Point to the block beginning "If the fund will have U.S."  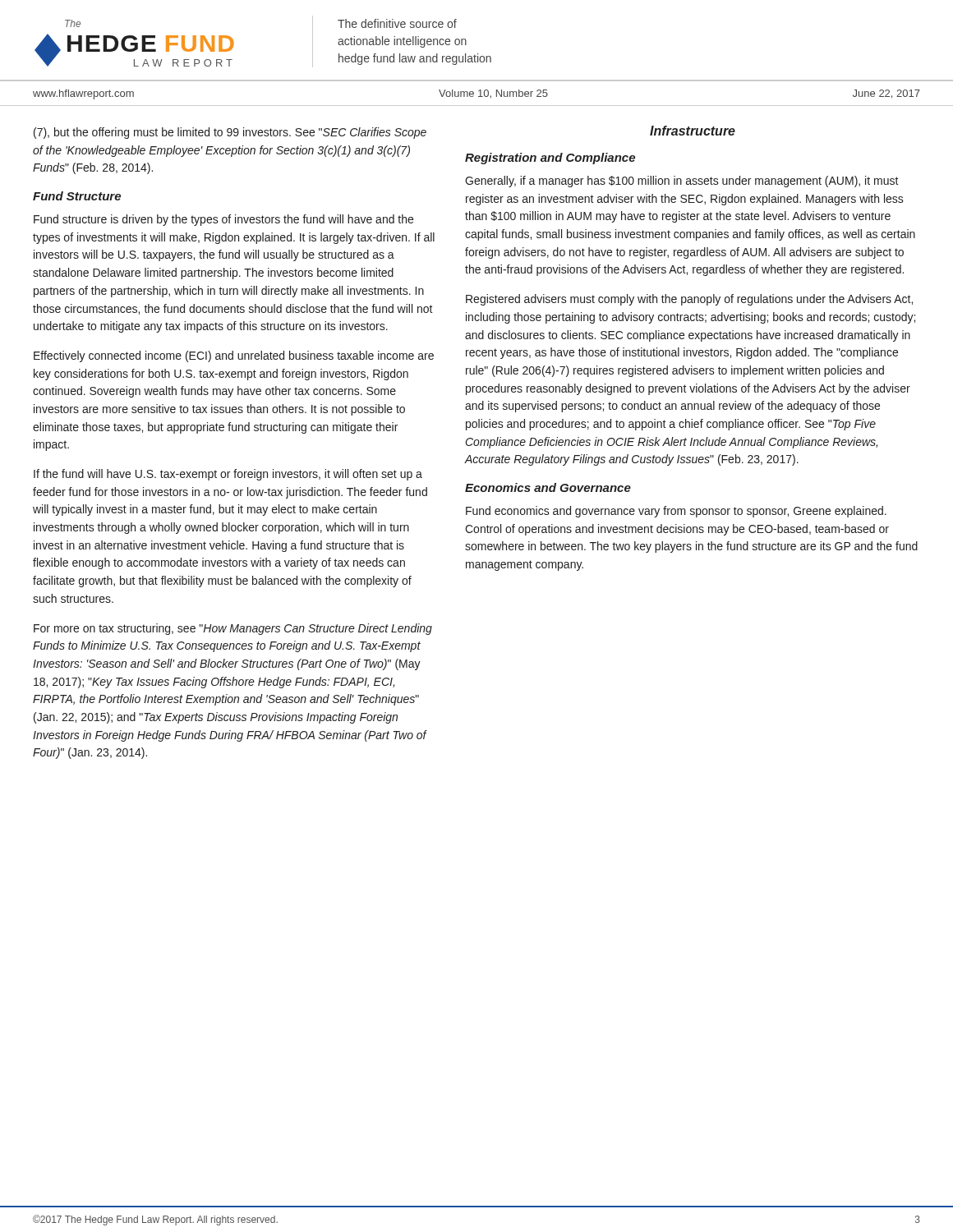230,536
